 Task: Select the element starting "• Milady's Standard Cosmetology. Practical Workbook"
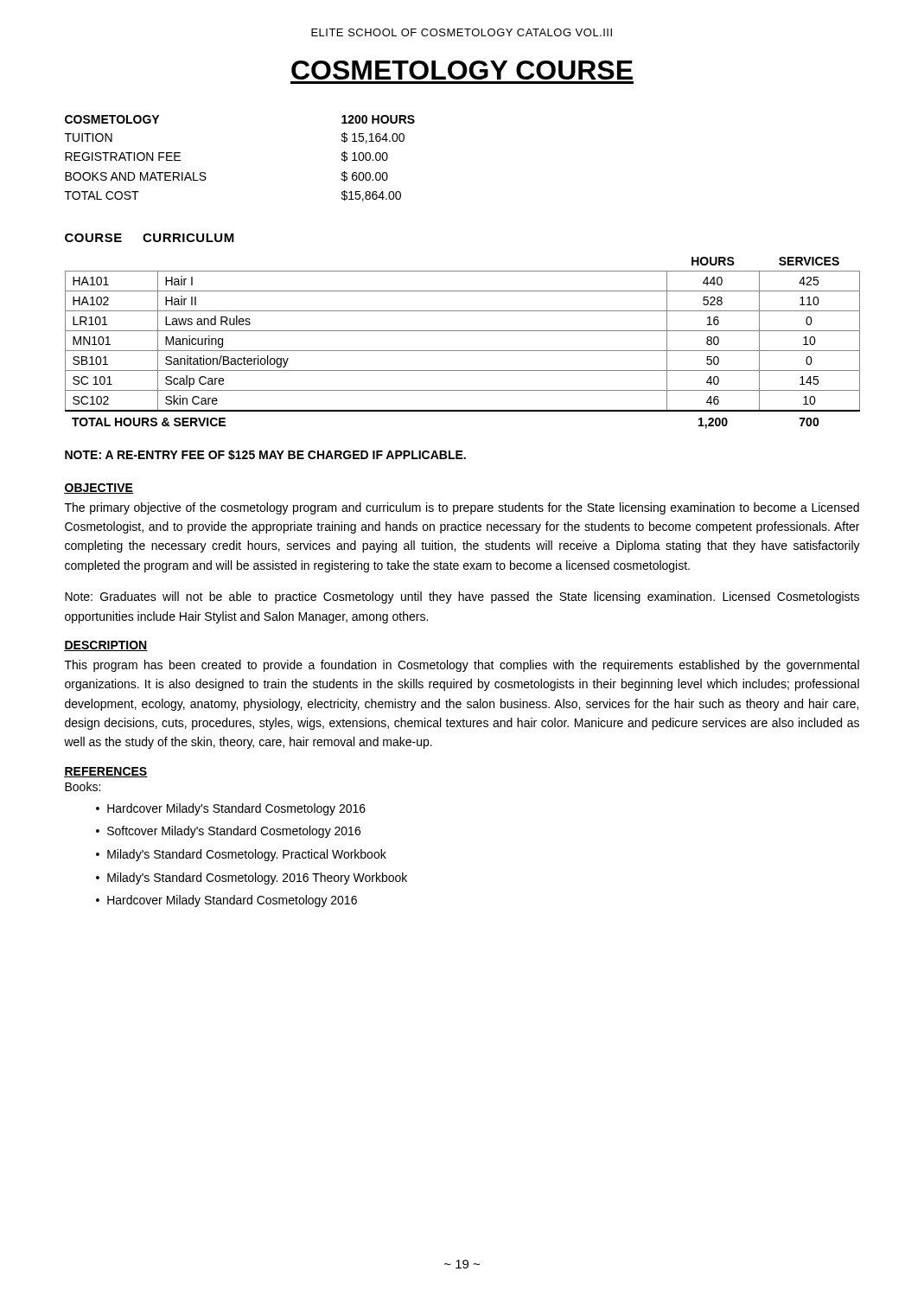point(241,854)
